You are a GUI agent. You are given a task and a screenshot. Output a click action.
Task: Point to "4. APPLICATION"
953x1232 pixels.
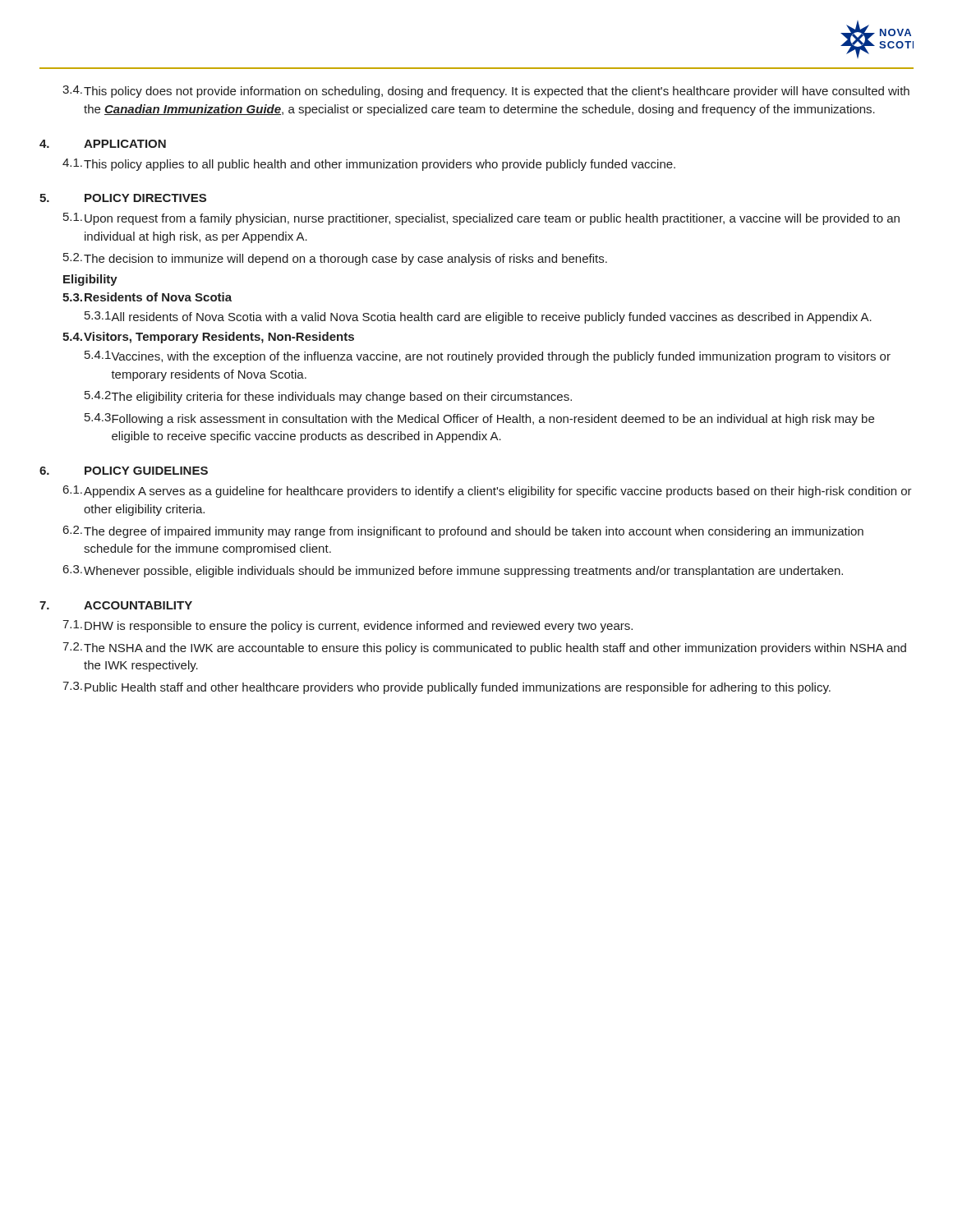(x=103, y=143)
